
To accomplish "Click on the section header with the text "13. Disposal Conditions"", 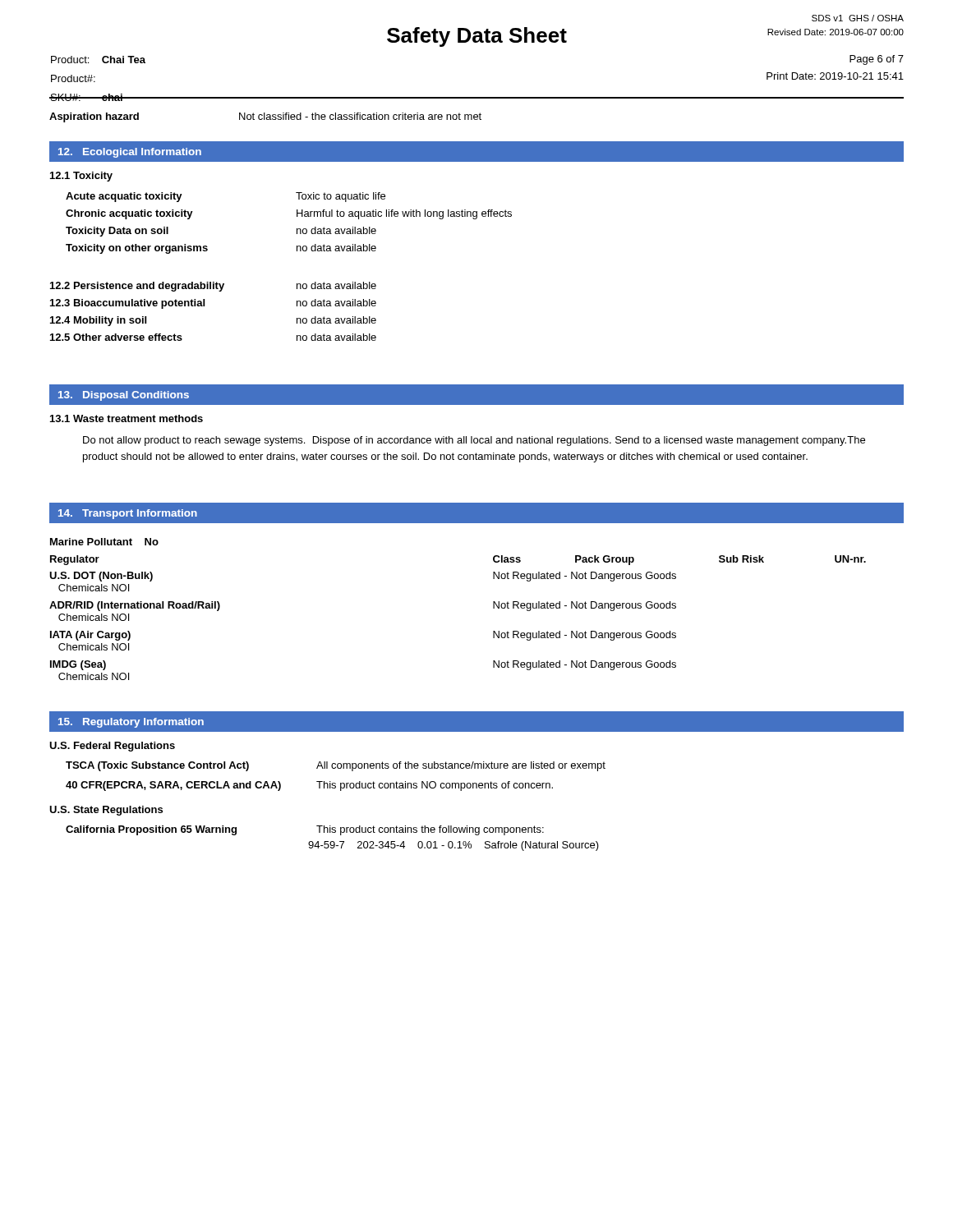I will 123,395.
